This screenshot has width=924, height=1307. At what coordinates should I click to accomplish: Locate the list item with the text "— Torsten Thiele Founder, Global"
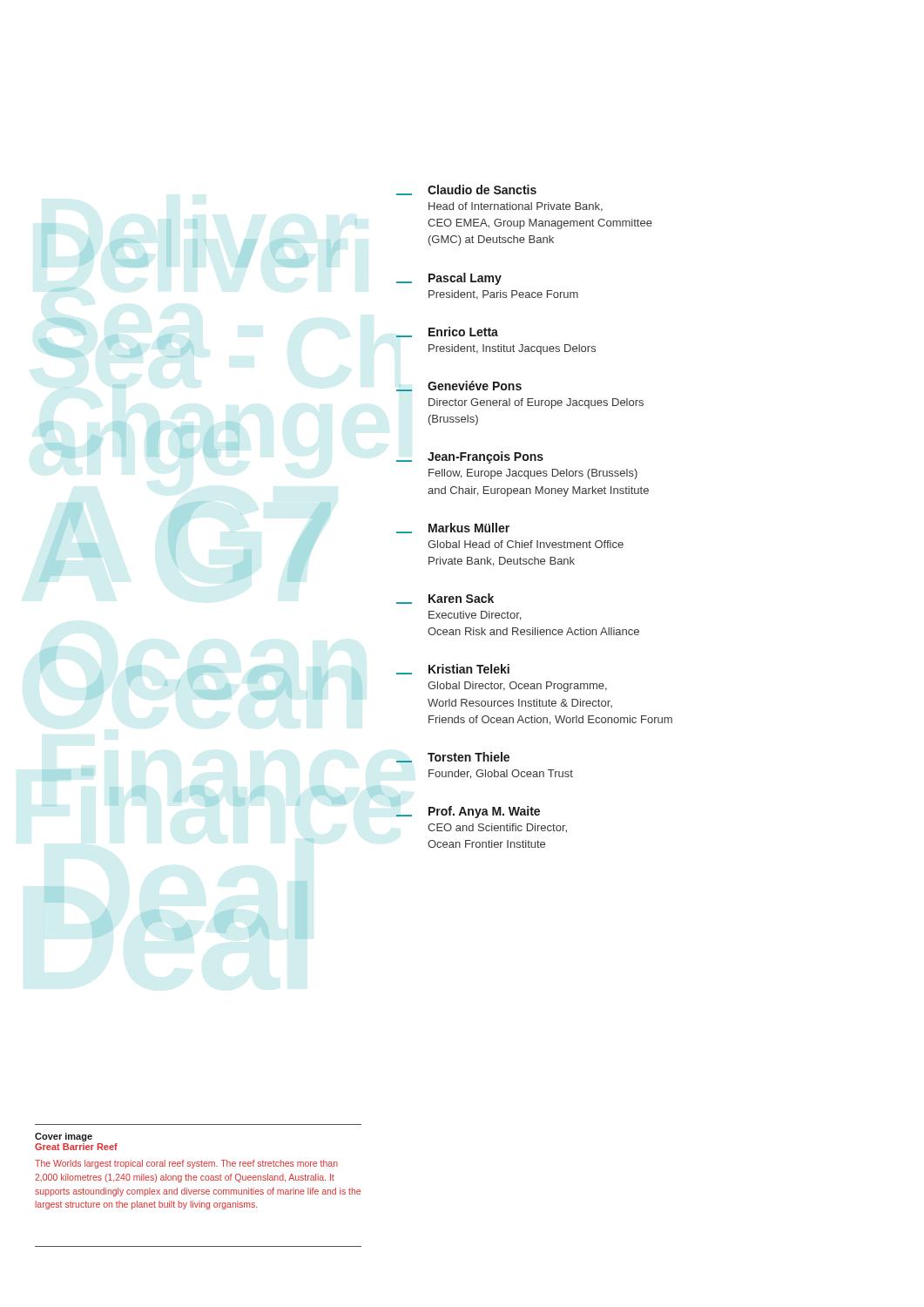pyautogui.click(x=453, y=757)
